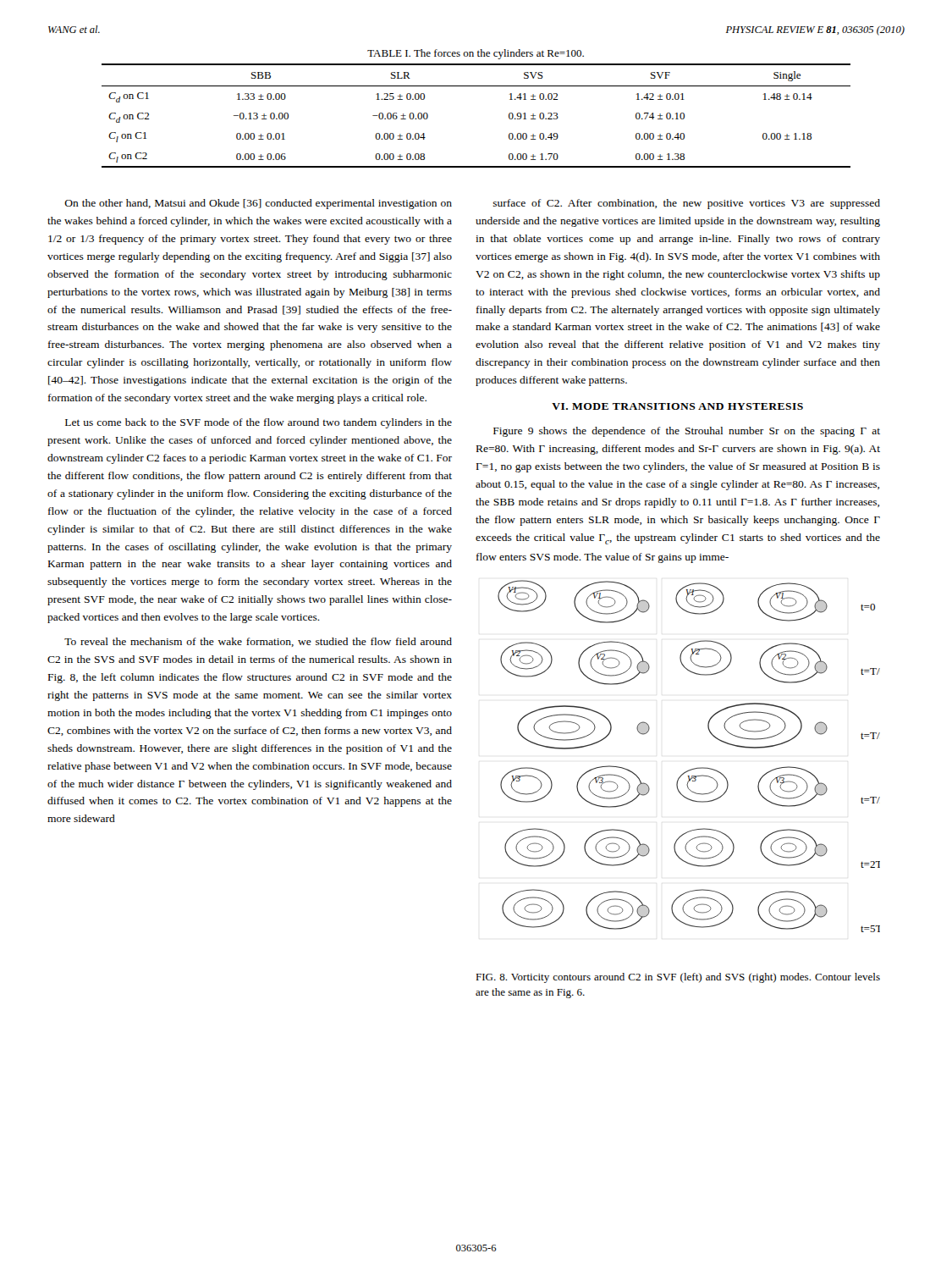Click on the text block that says "On the other hand, Matsui and Okude [36]"
Viewport: 952px width, 1270px height.
point(250,301)
